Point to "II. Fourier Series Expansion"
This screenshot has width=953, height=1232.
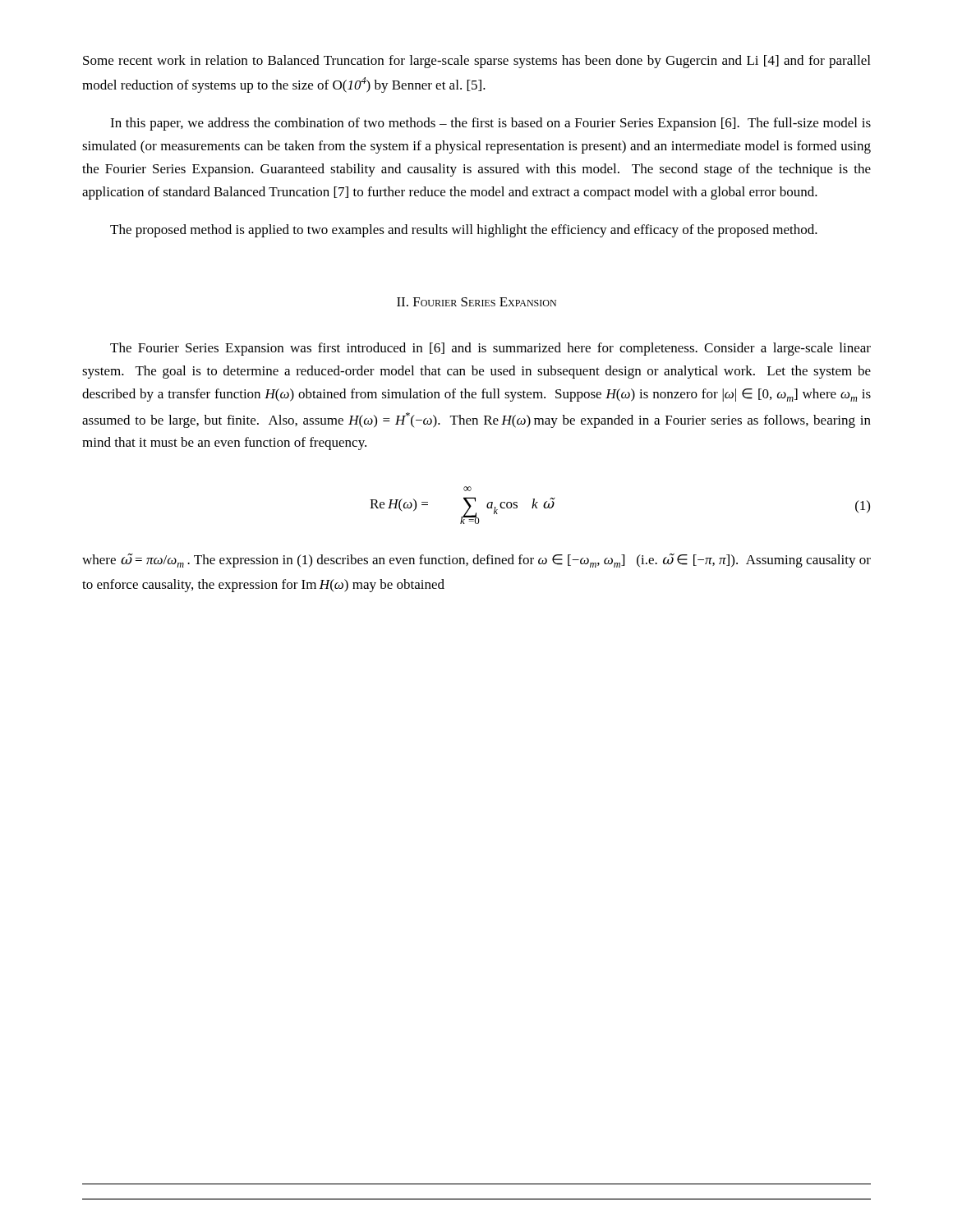coord(476,302)
